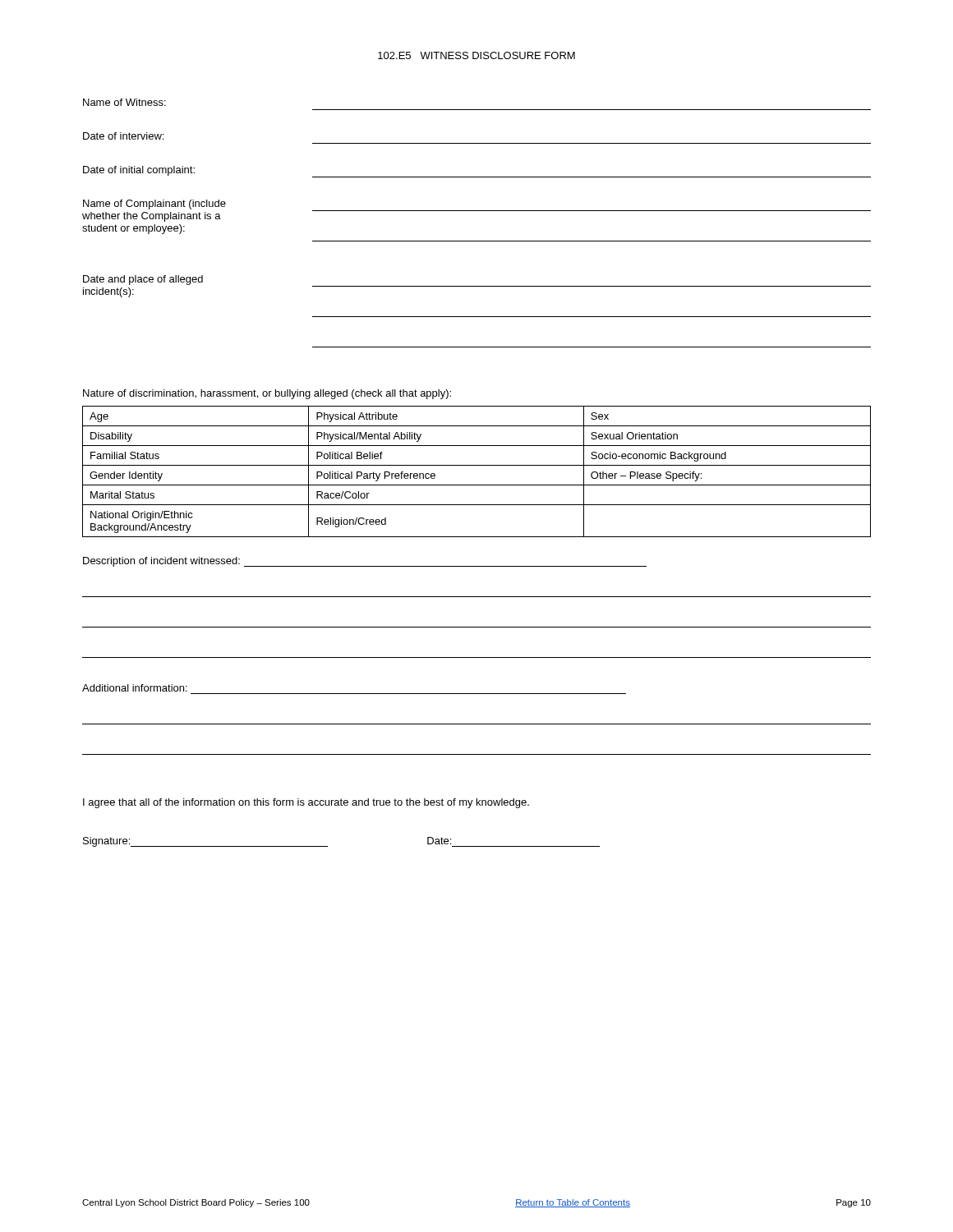Click on the text block that says "Nature of discrimination, harassment,"
This screenshot has width=953, height=1232.
click(267, 393)
